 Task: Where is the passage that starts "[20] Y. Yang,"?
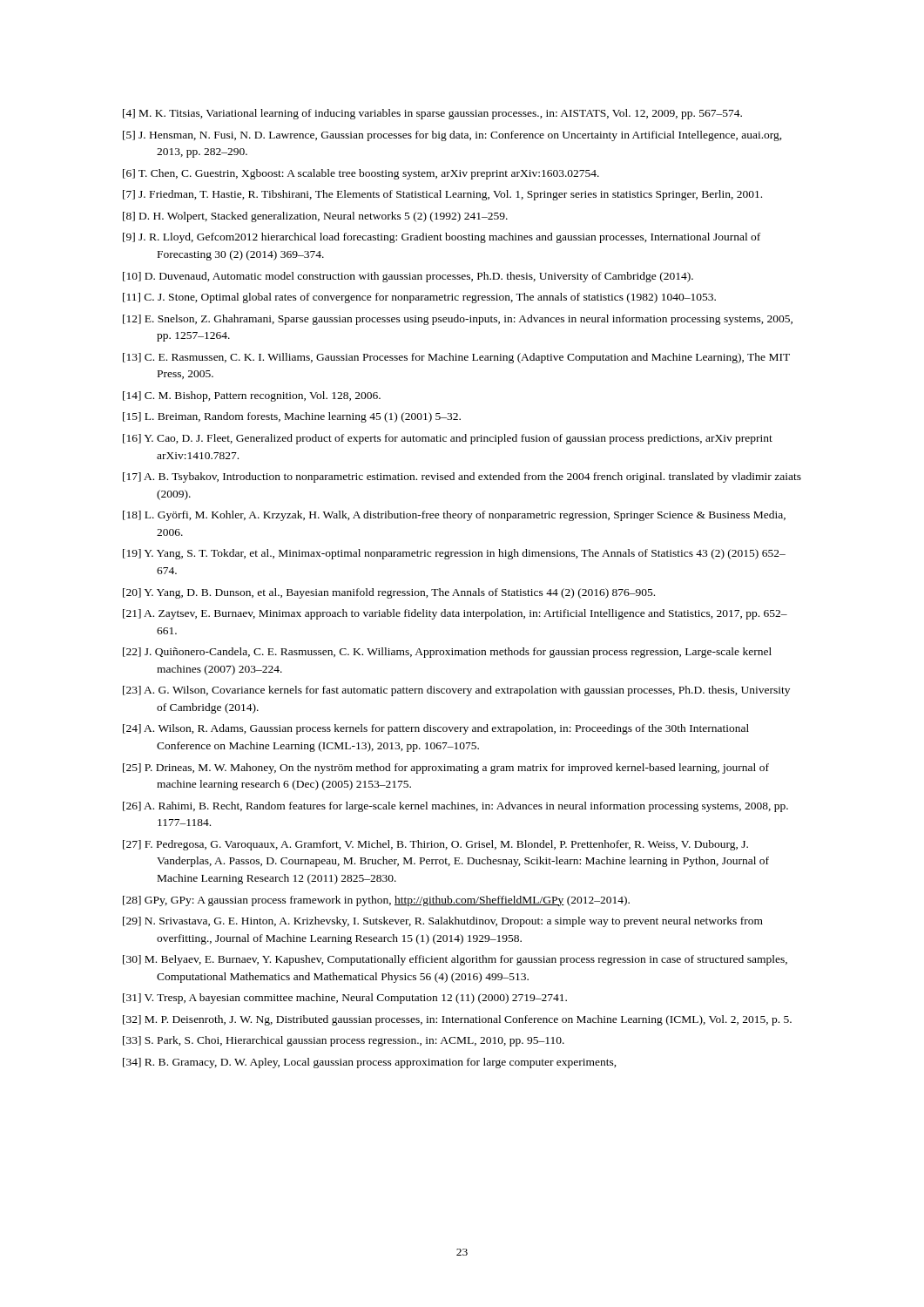(389, 592)
